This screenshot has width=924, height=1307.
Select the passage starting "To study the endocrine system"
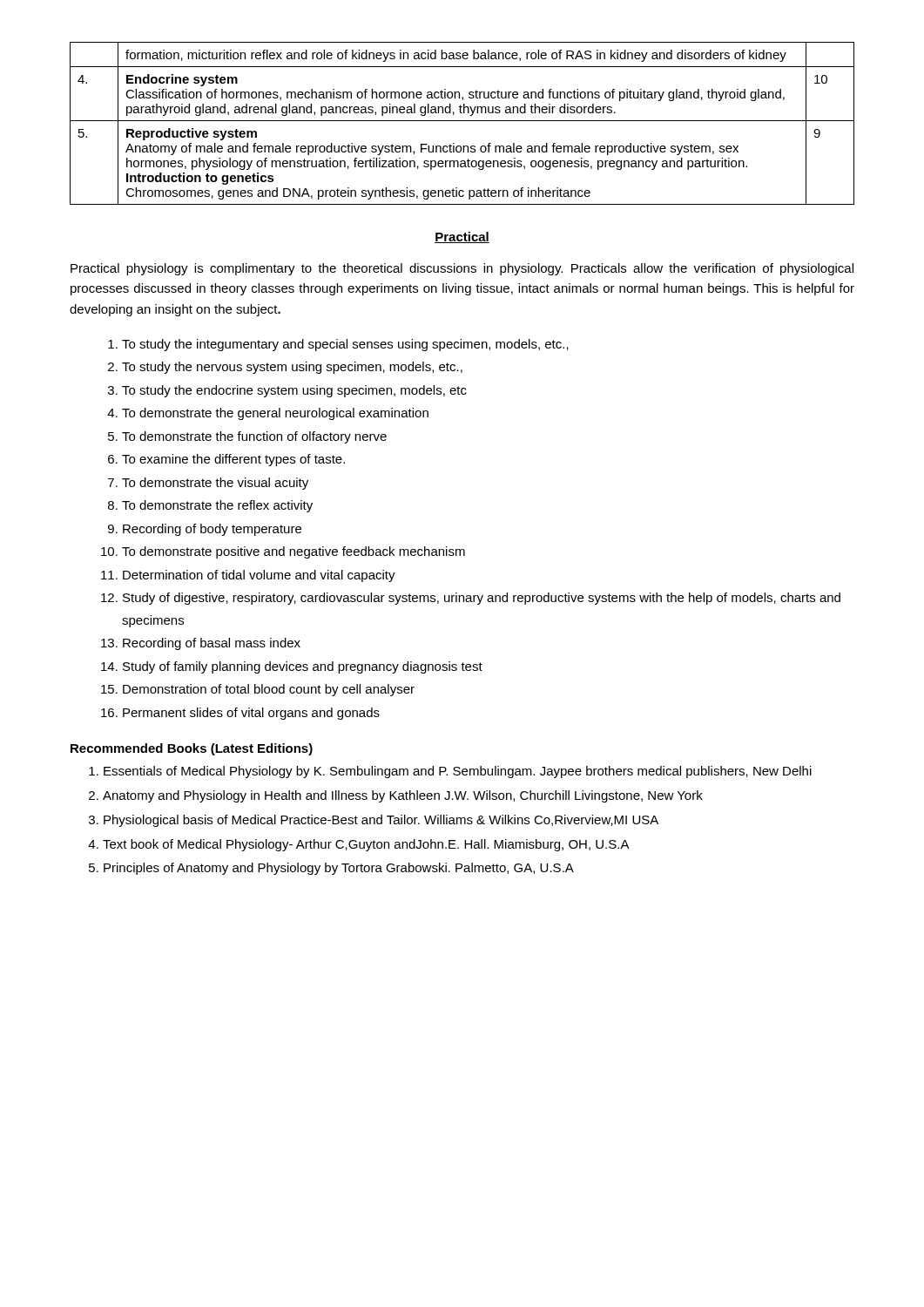click(294, 390)
